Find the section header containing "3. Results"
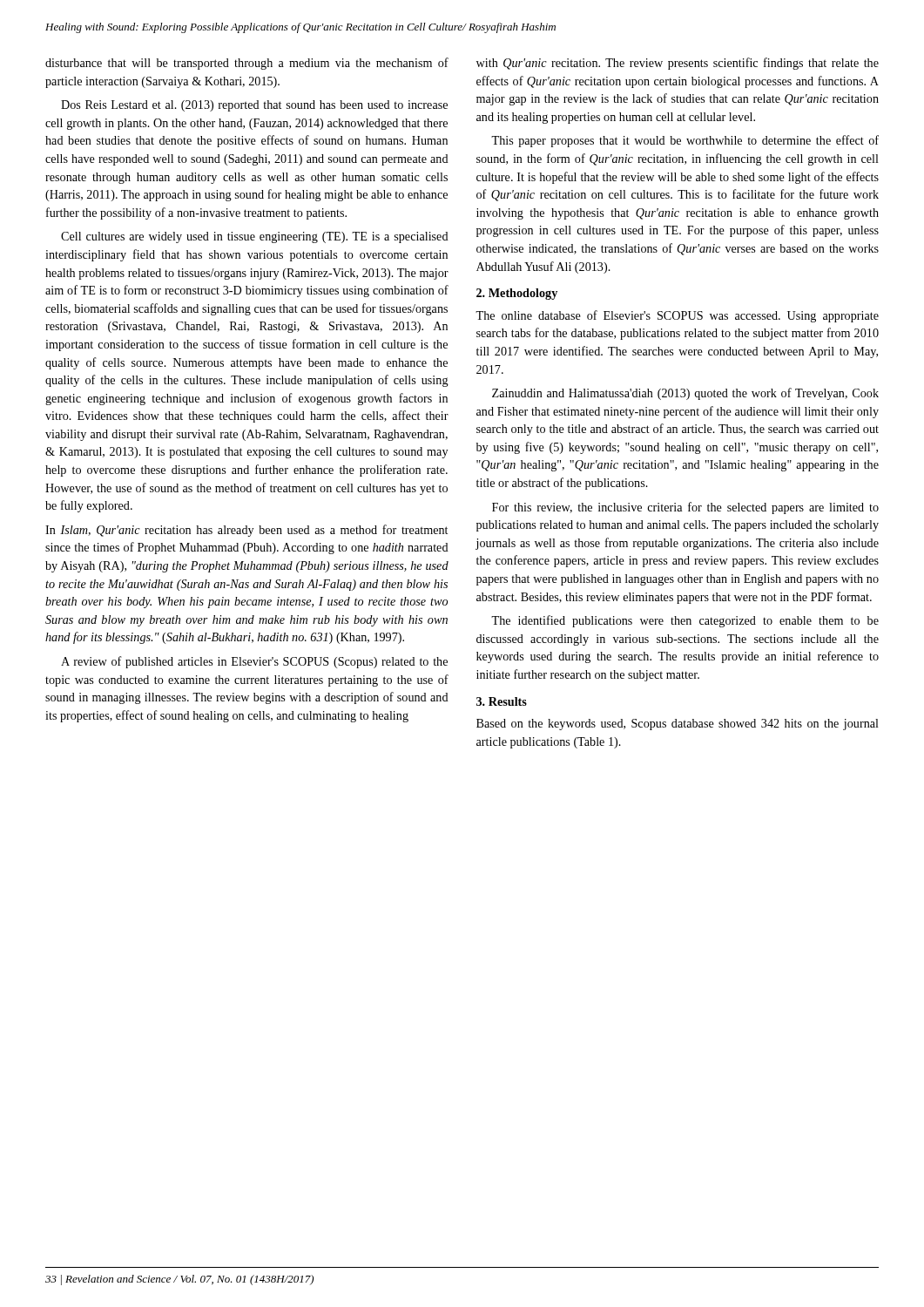This screenshot has width=924, height=1307. click(501, 701)
